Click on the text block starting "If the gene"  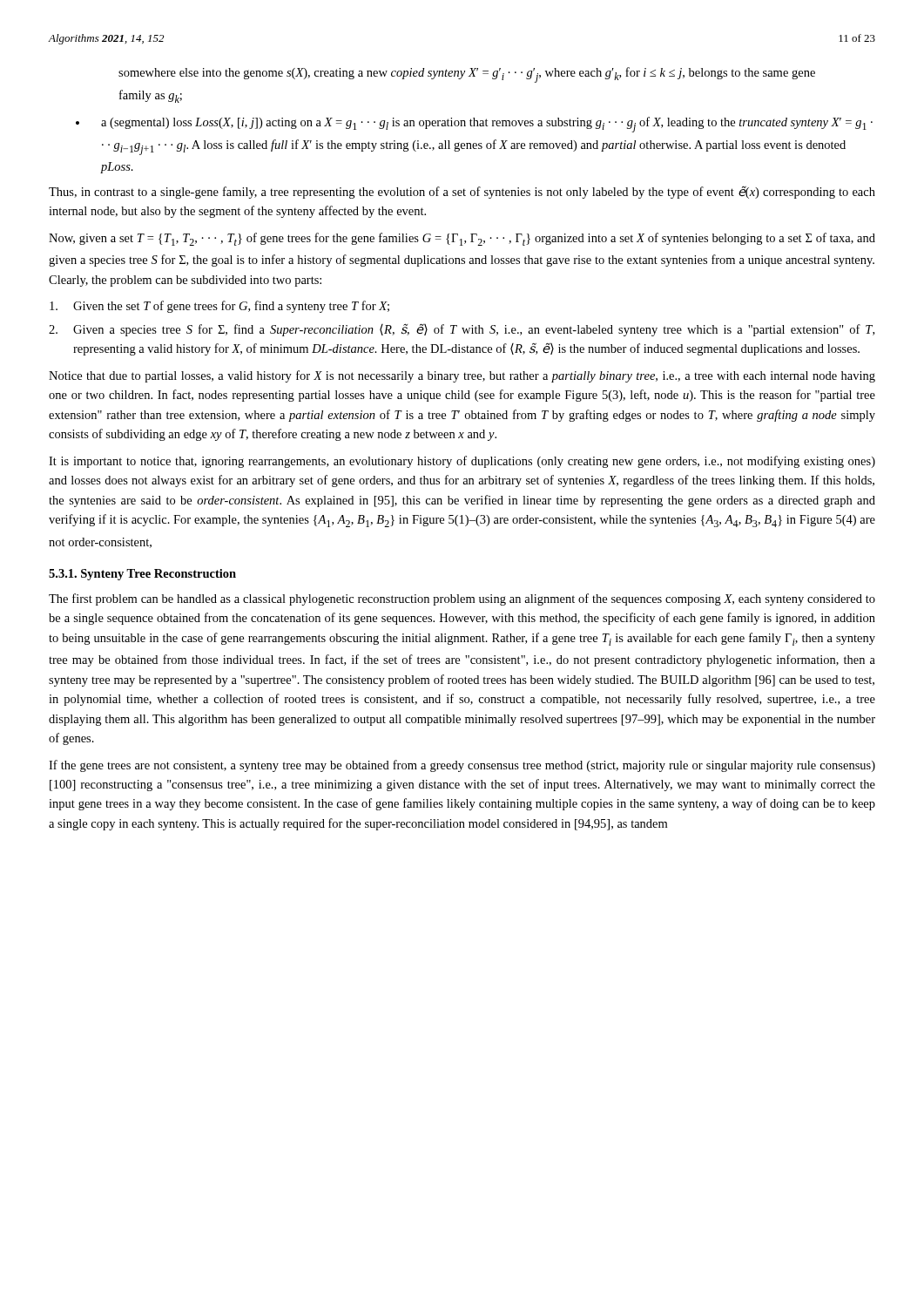(462, 794)
